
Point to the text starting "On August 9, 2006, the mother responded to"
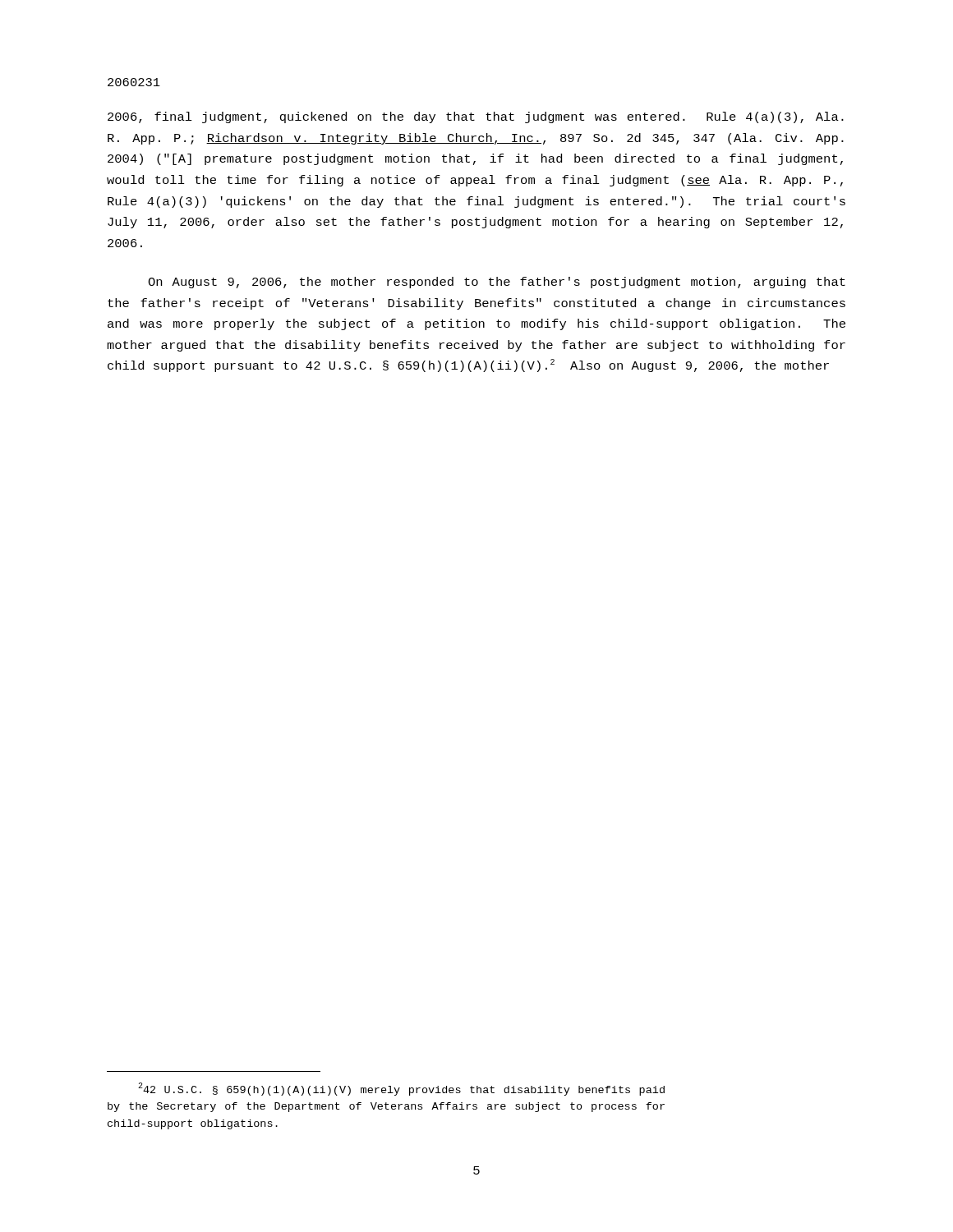click(x=476, y=325)
